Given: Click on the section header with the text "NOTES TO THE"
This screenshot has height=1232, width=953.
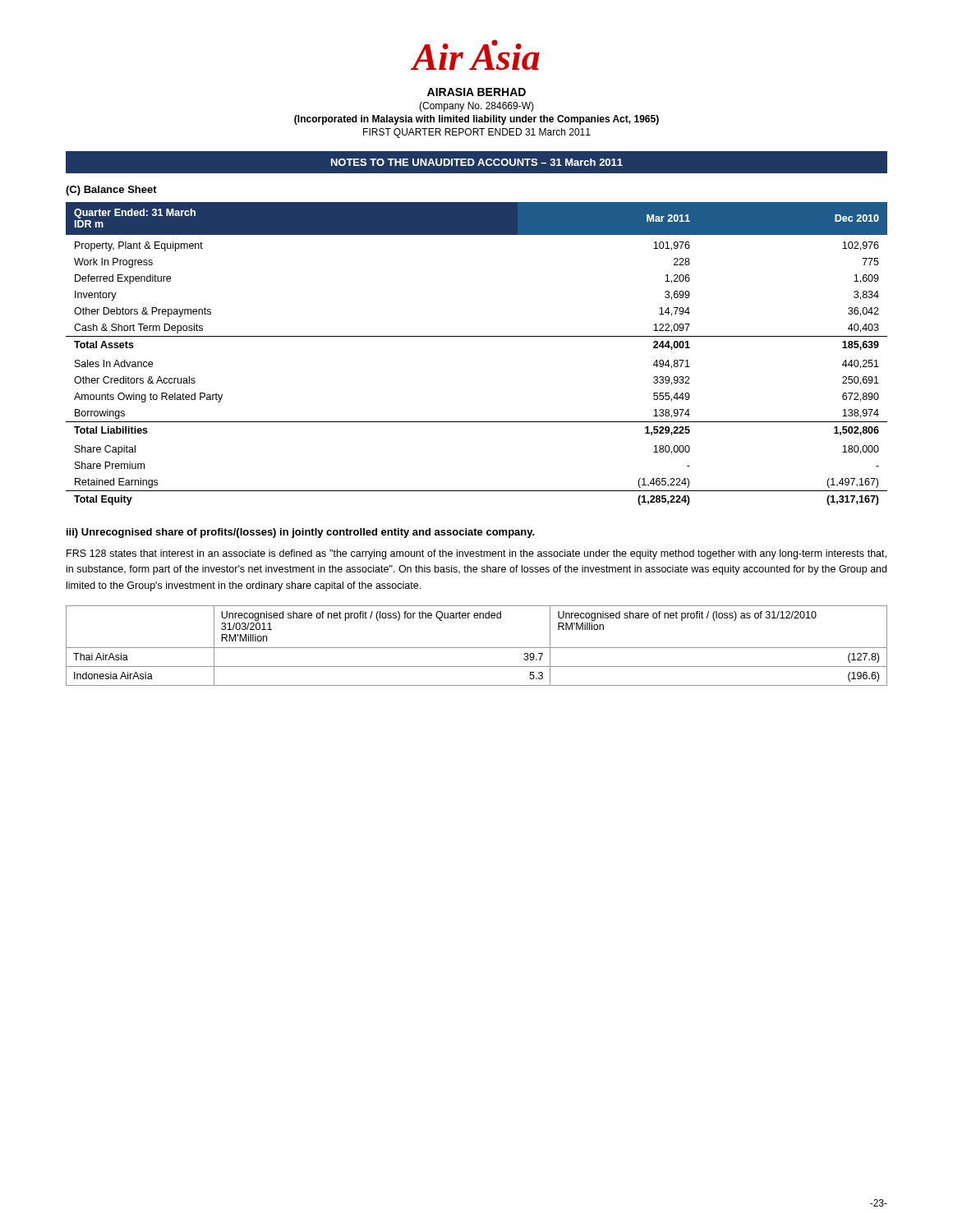Looking at the screenshot, I should pos(476,162).
